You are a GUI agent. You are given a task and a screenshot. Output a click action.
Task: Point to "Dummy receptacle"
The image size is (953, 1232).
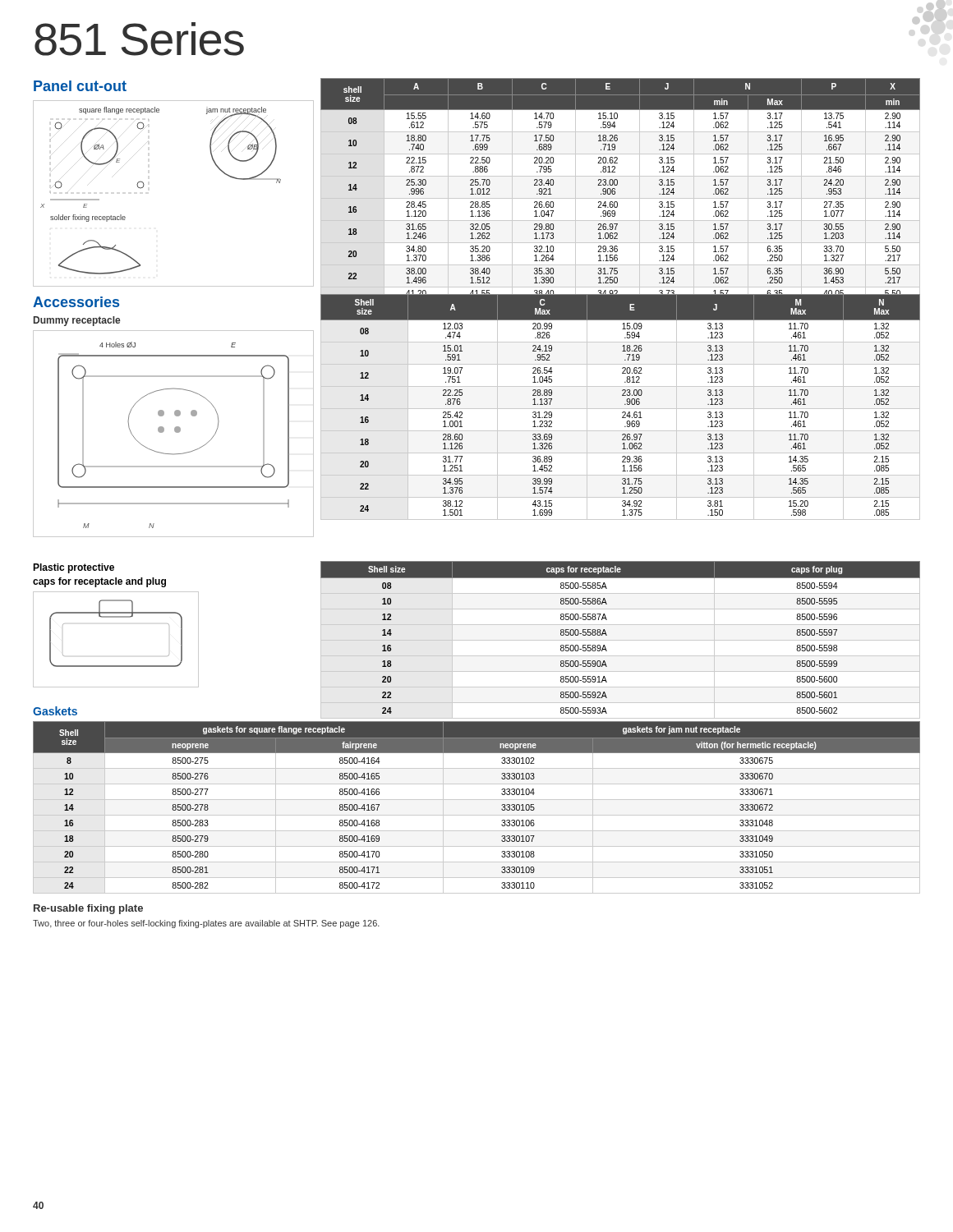(x=77, y=320)
